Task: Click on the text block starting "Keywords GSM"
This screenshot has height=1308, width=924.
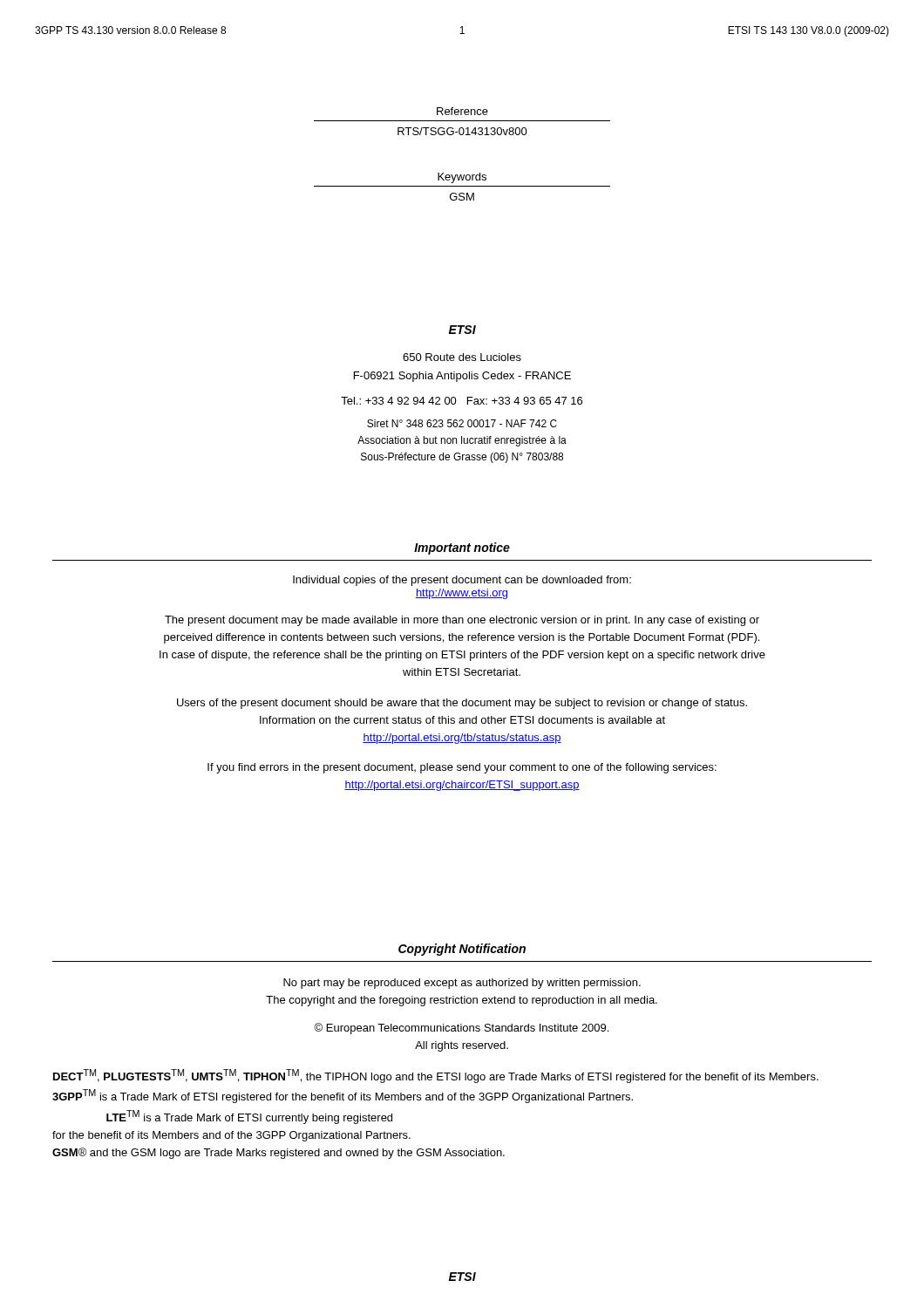Action: (x=462, y=187)
